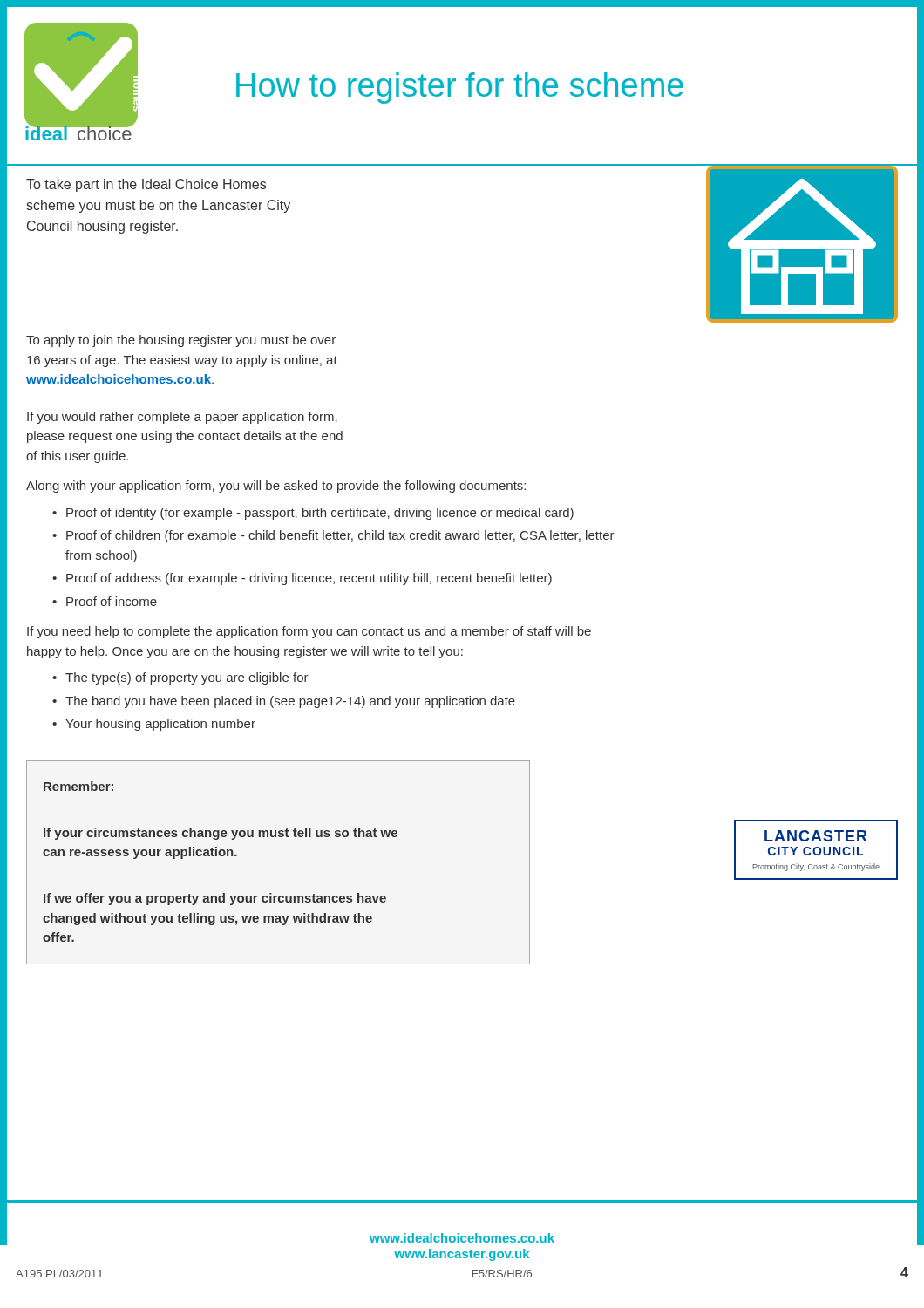This screenshot has height=1308, width=924.
Task: Point to the block starting "If you would rather"
Action: [182, 418]
